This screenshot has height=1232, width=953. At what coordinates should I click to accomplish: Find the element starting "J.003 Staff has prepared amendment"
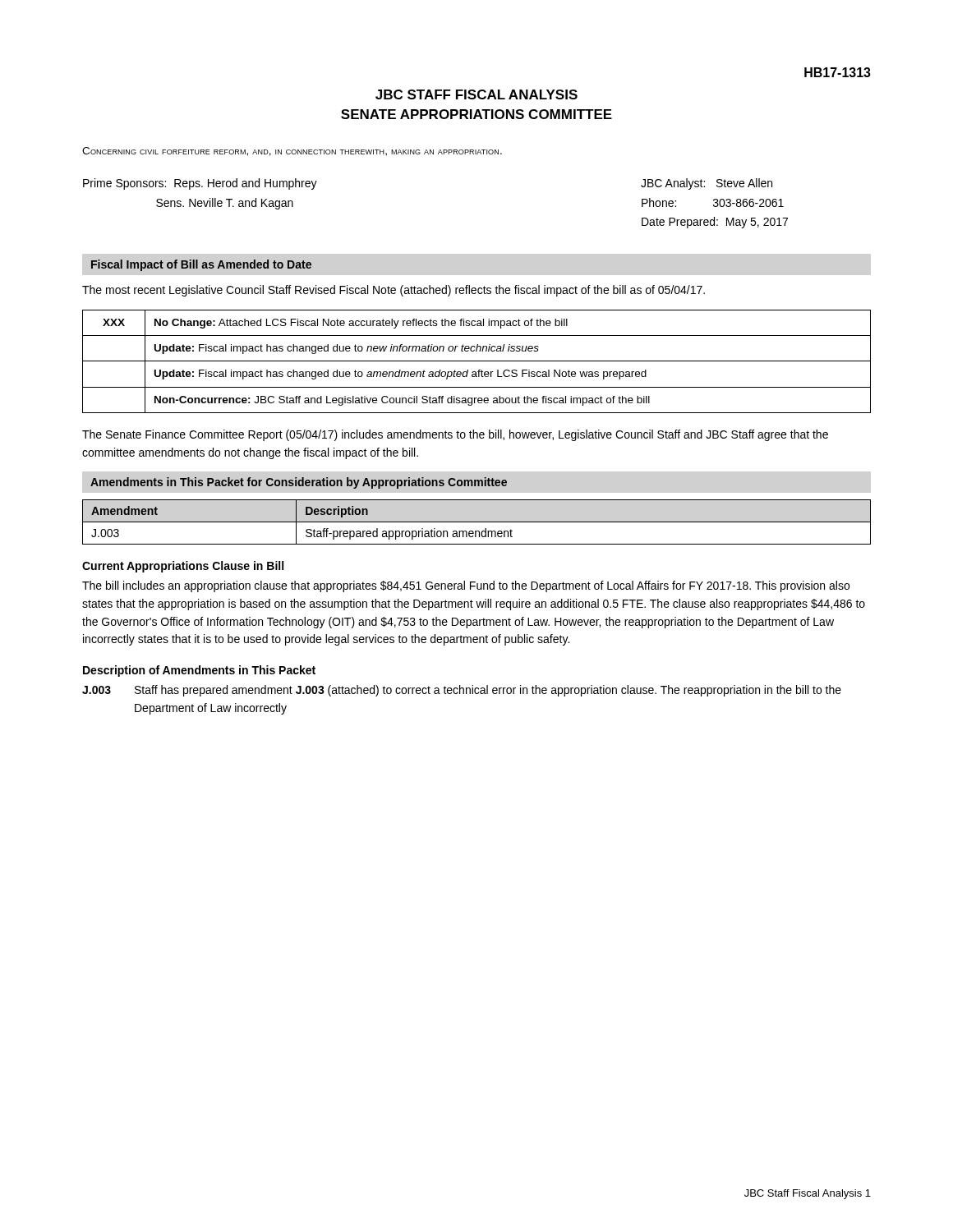point(476,700)
